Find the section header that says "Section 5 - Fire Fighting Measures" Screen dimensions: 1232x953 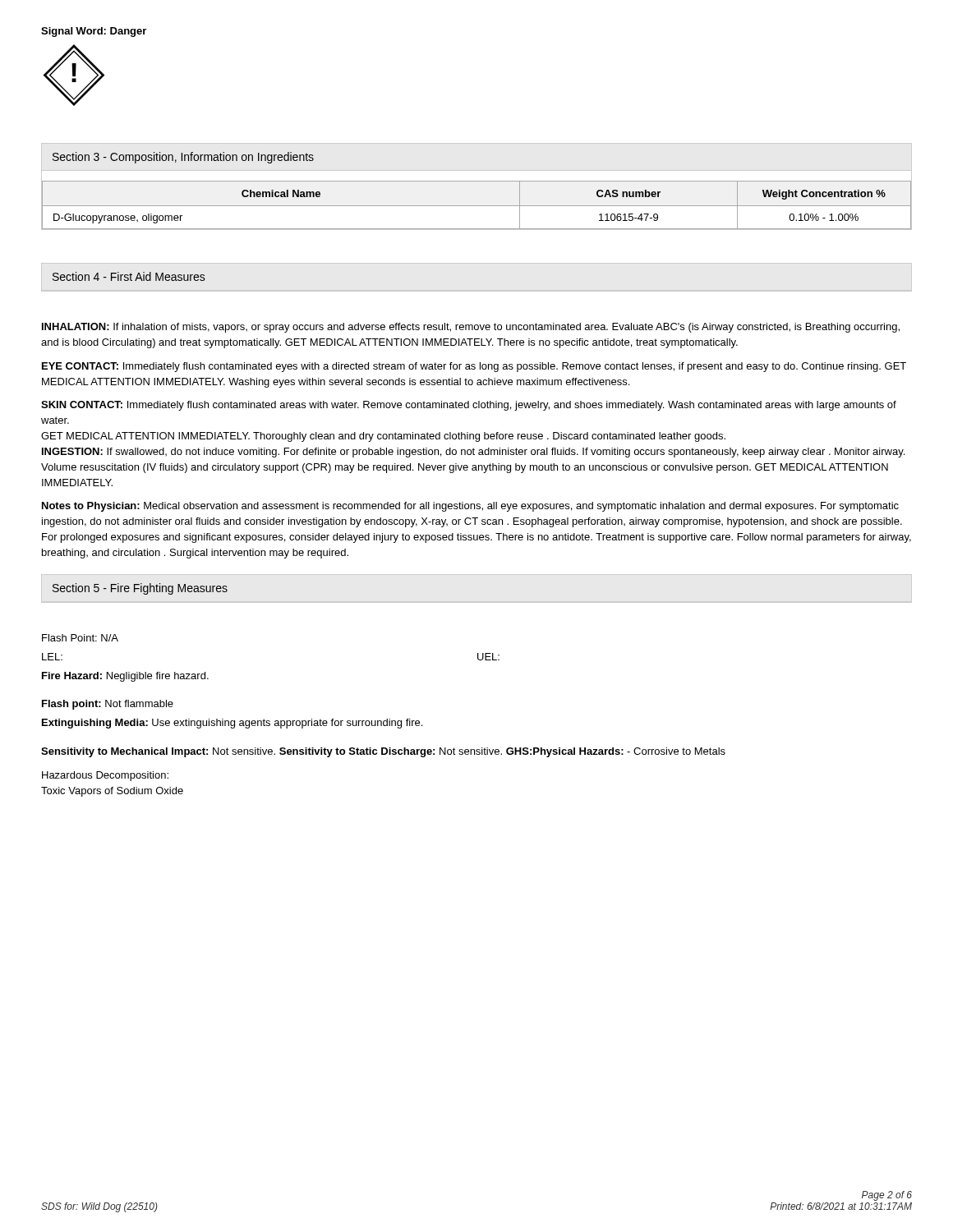click(x=140, y=589)
